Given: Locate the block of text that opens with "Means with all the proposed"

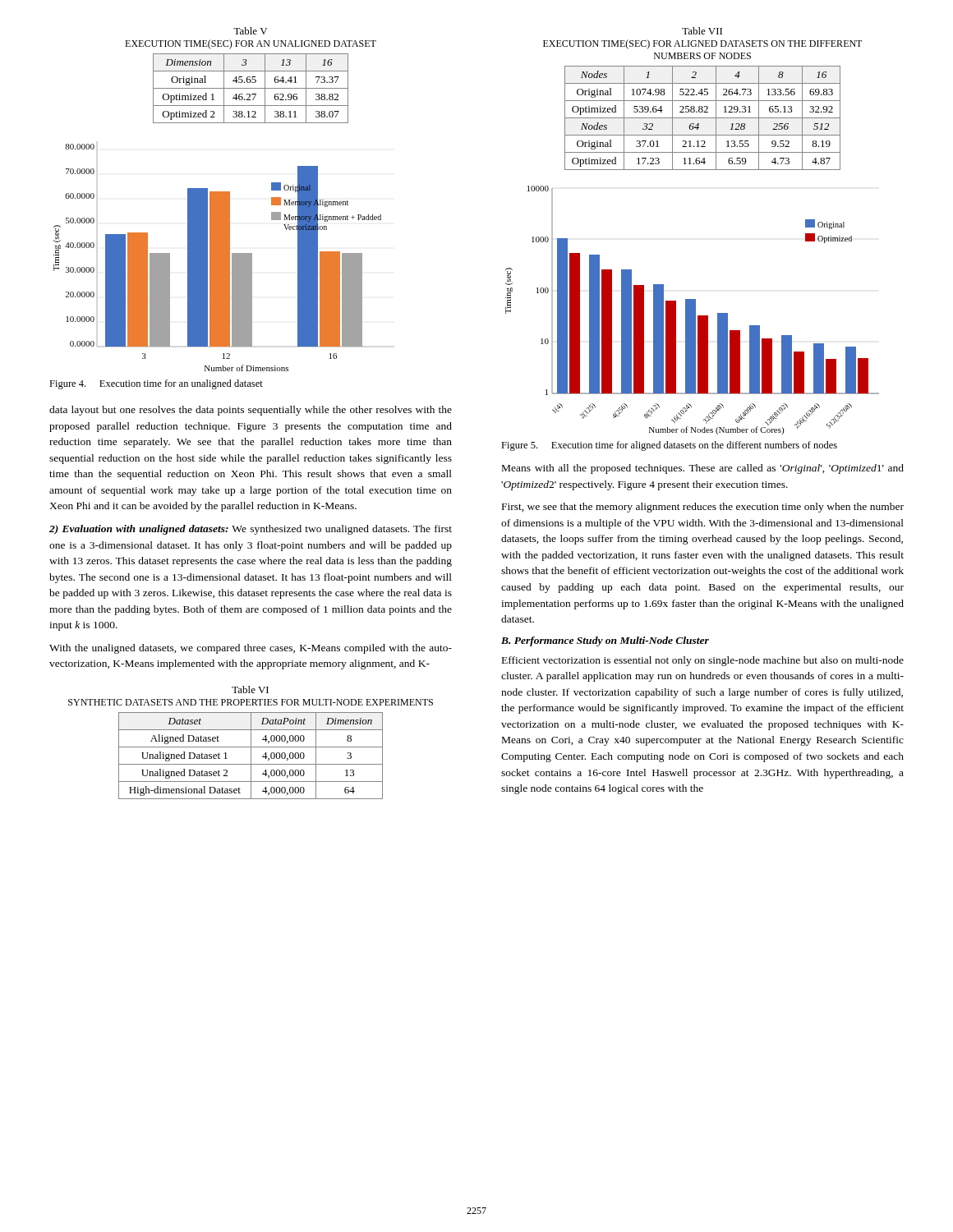Looking at the screenshot, I should (x=702, y=476).
